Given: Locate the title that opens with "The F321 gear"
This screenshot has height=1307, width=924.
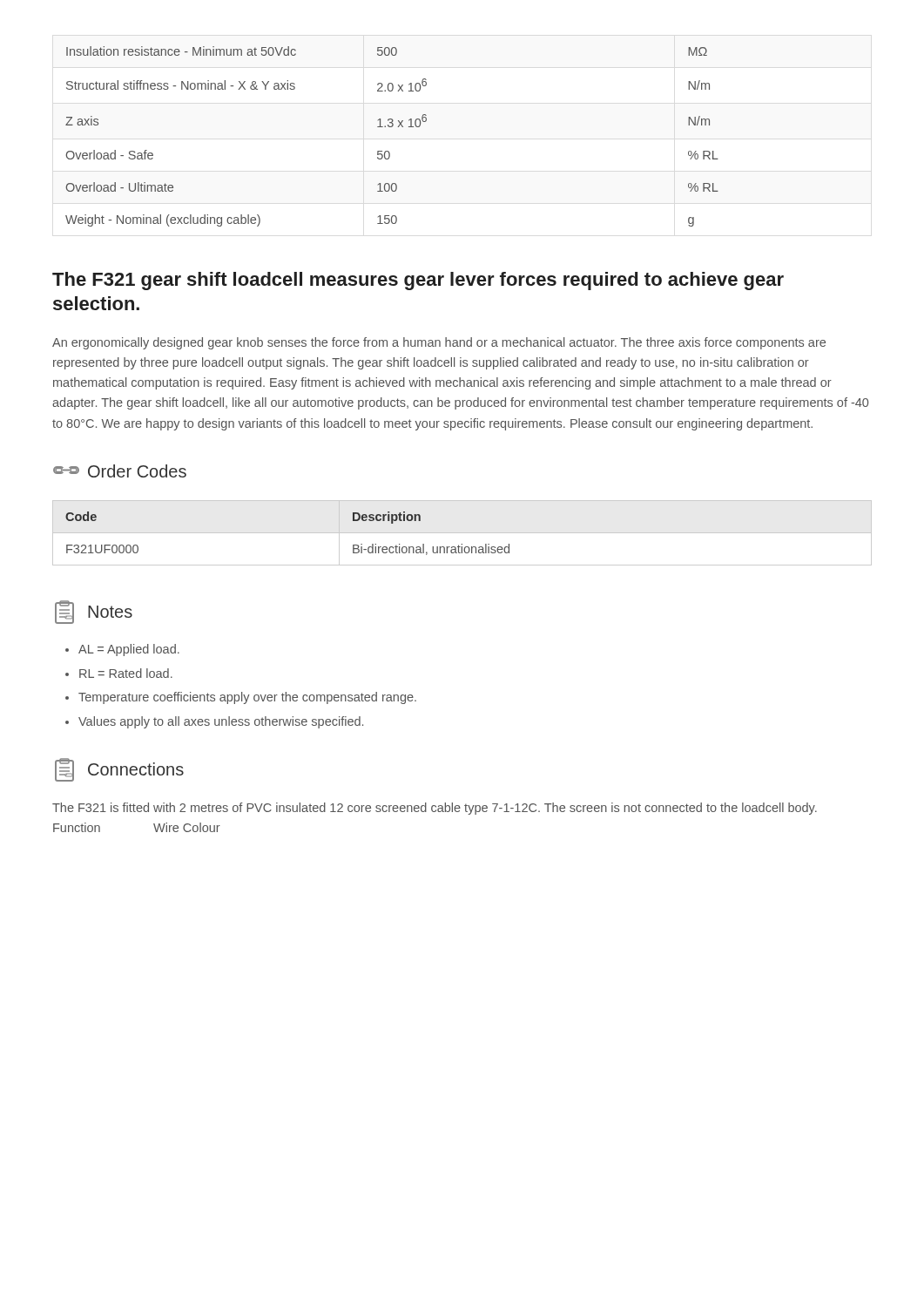Looking at the screenshot, I should [418, 291].
